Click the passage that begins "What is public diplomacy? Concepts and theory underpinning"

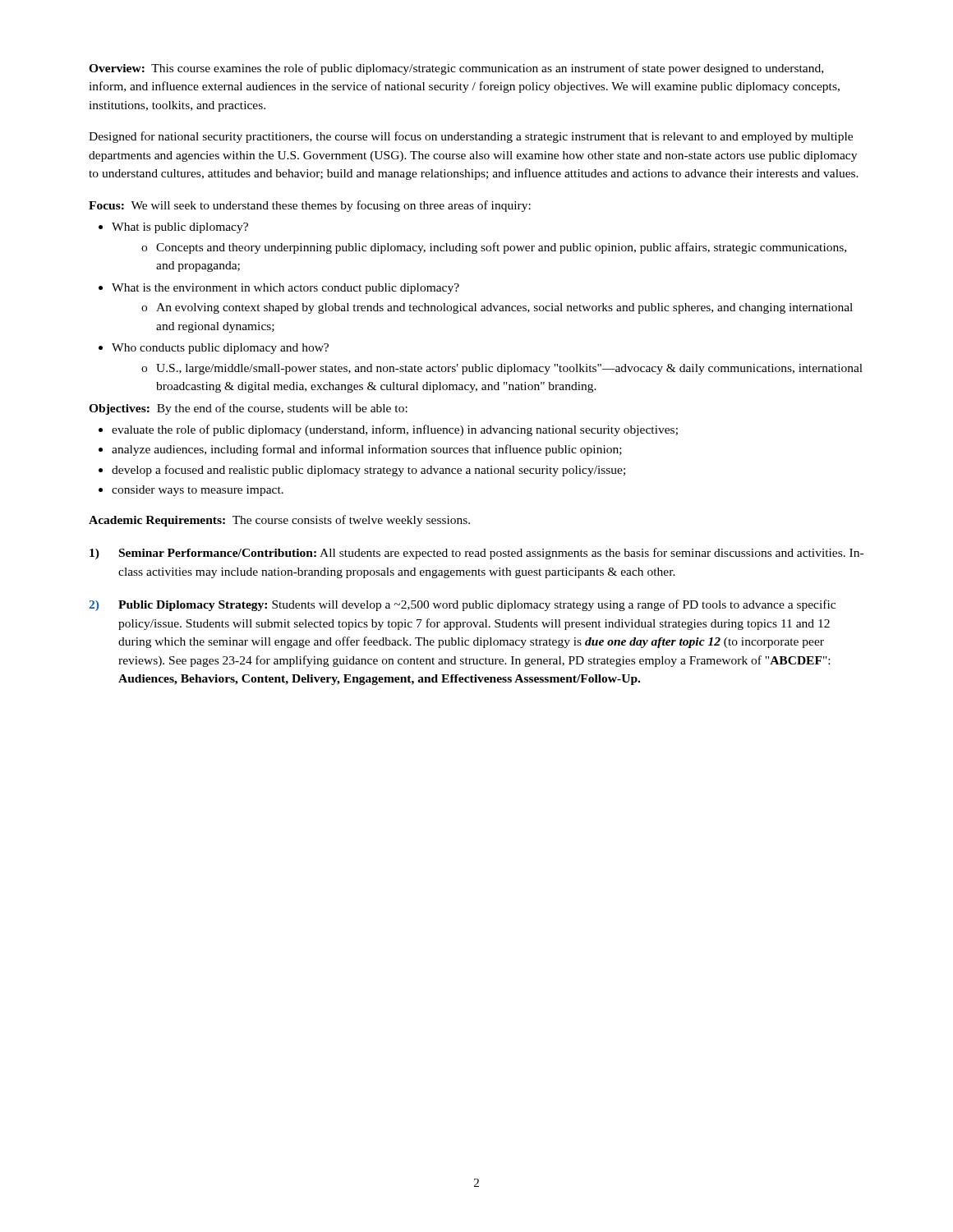[488, 247]
